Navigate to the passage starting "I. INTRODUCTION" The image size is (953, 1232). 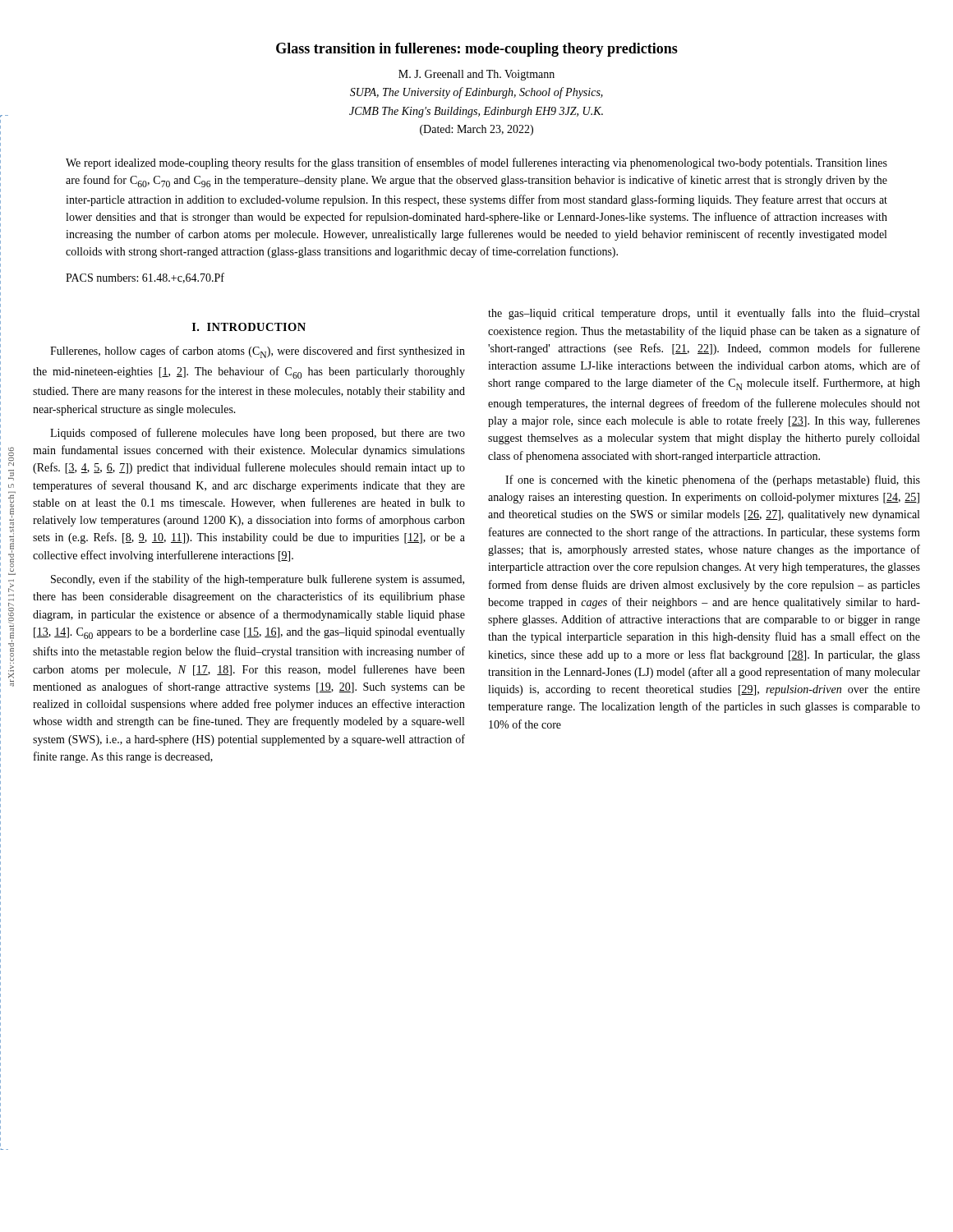pyautogui.click(x=249, y=327)
